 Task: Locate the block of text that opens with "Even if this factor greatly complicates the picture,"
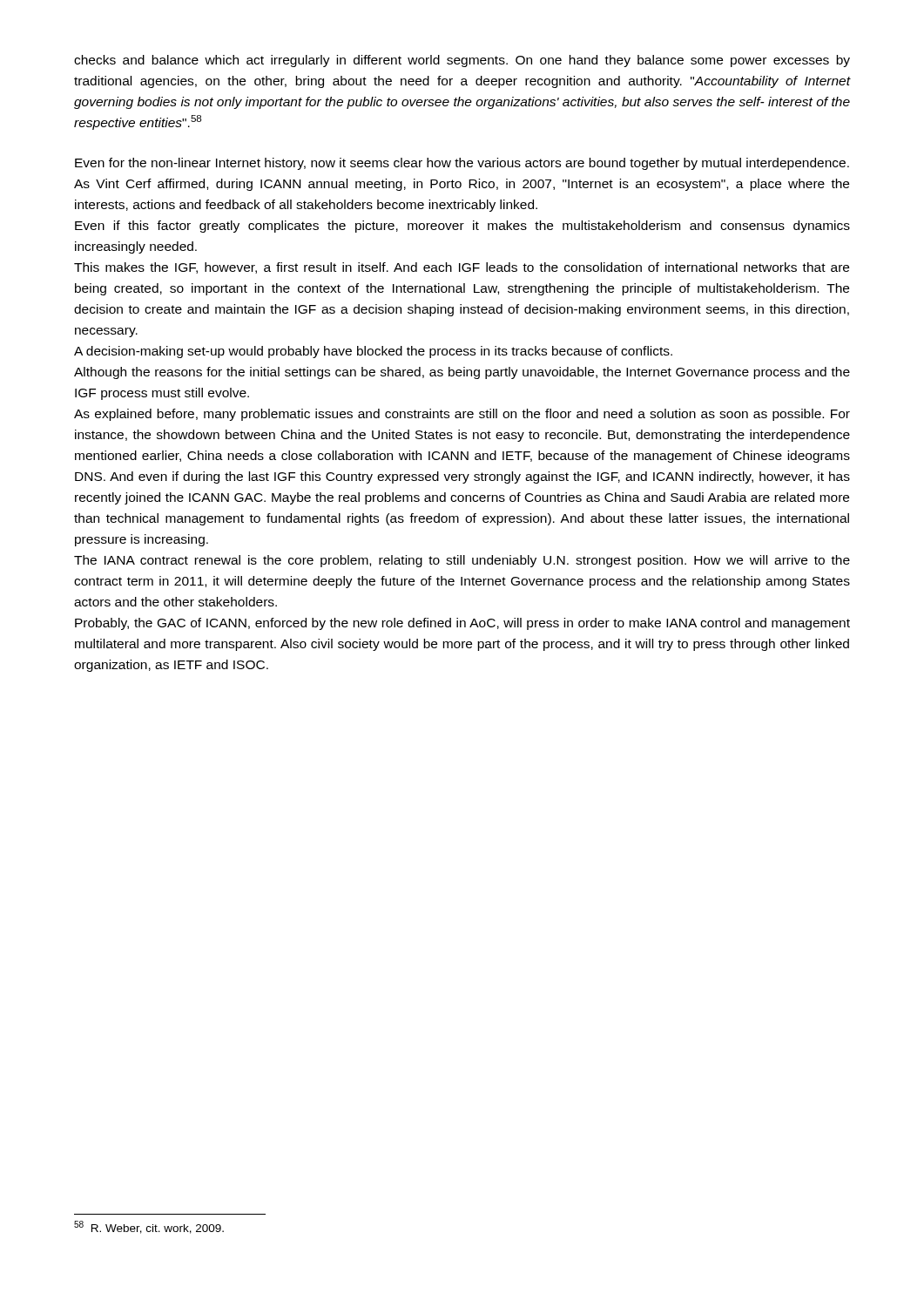pyautogui.click(x=462, y=236)
